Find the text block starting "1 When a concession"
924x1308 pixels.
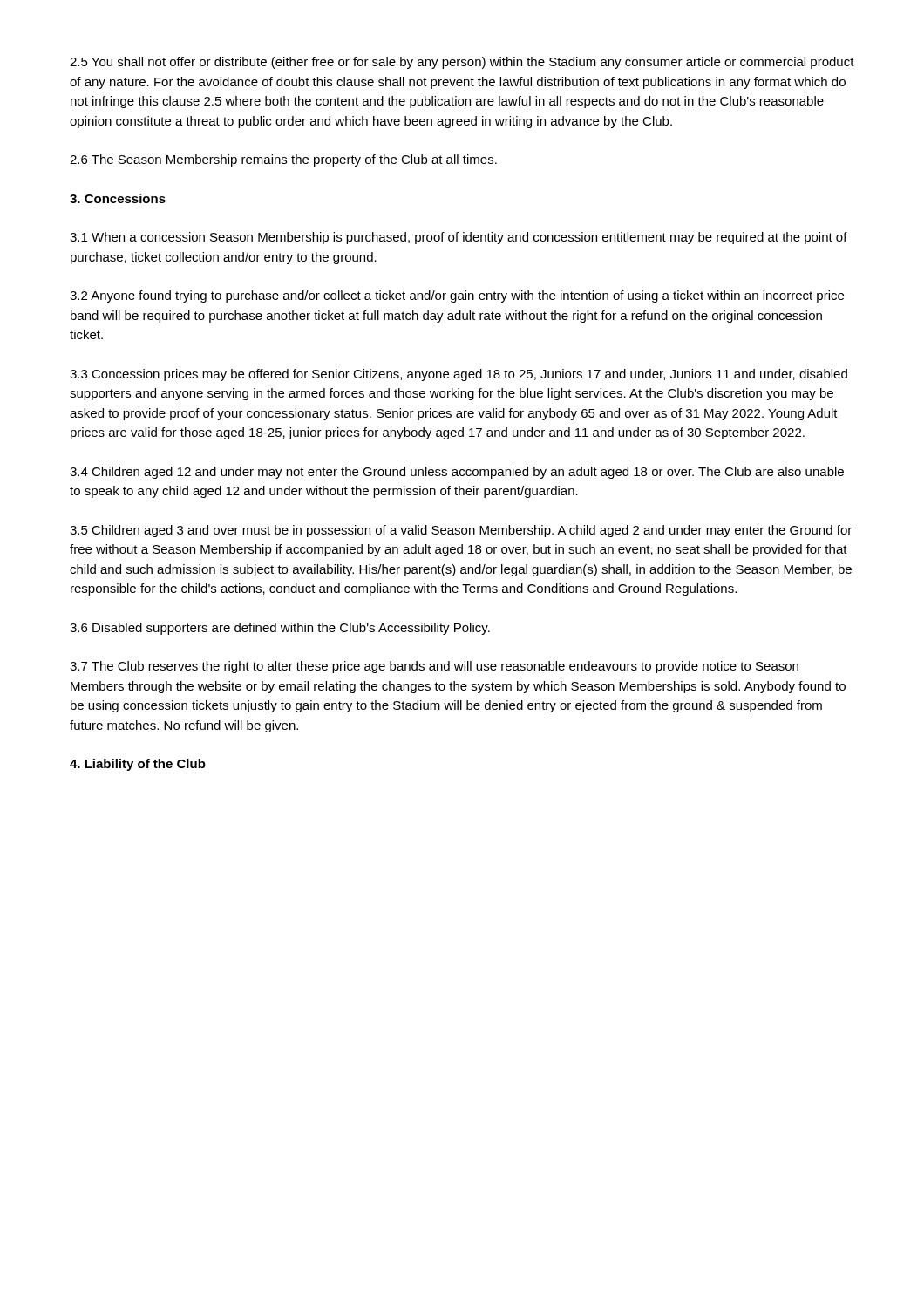458,247
